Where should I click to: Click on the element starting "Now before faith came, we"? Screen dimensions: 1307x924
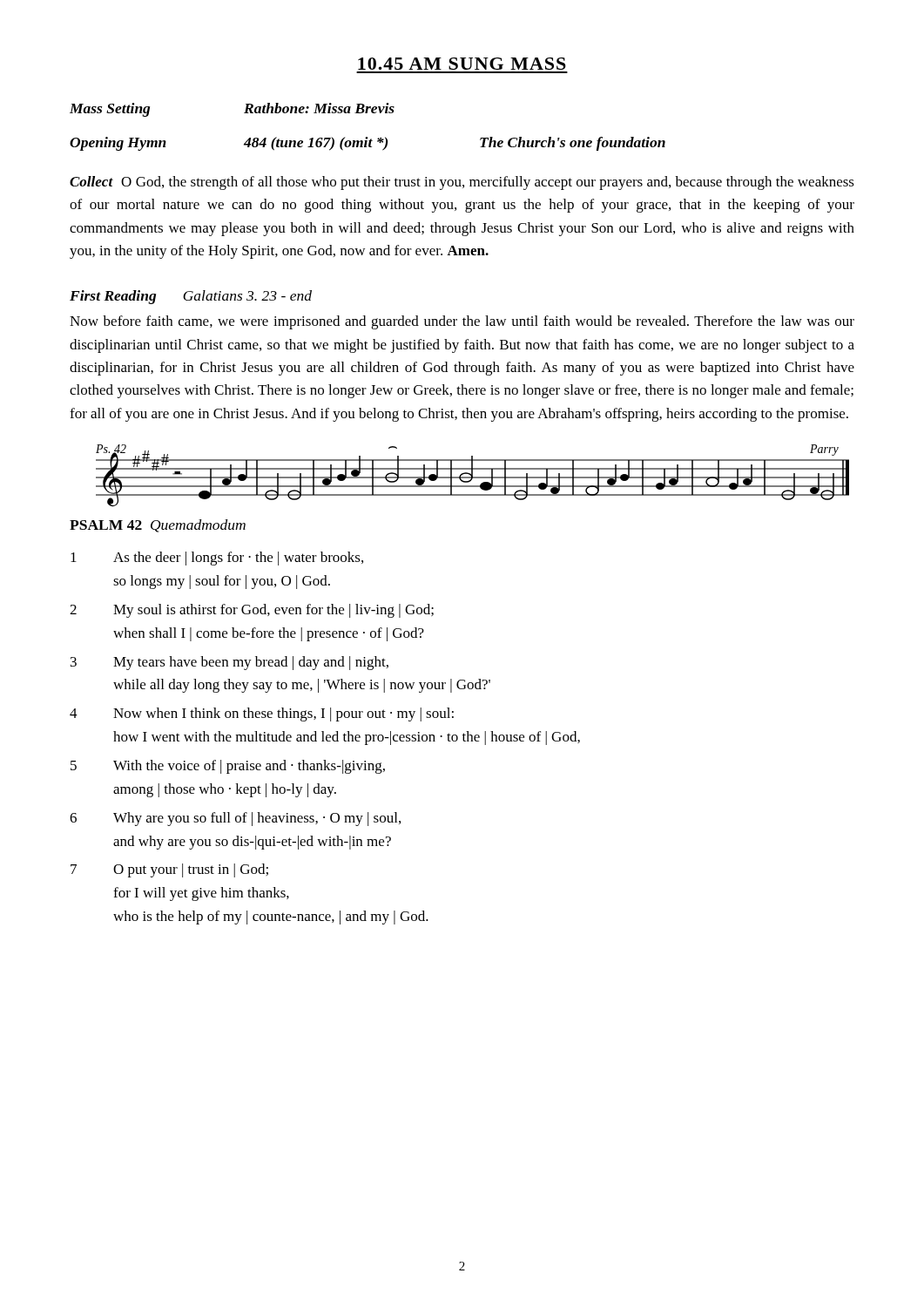click(x=462, y=367)
